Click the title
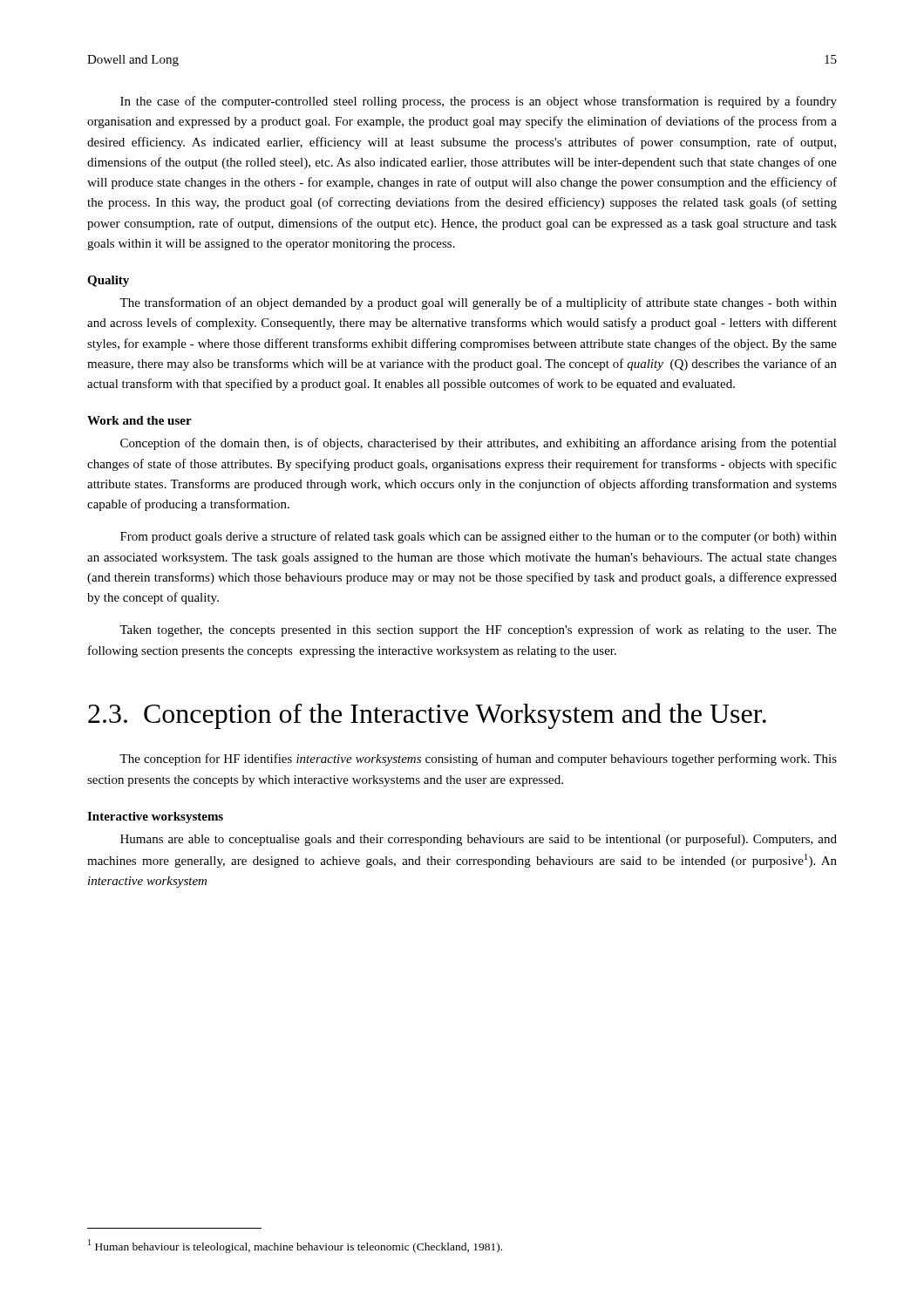This screenshot has height=1308, width=924. coord(427,713)
